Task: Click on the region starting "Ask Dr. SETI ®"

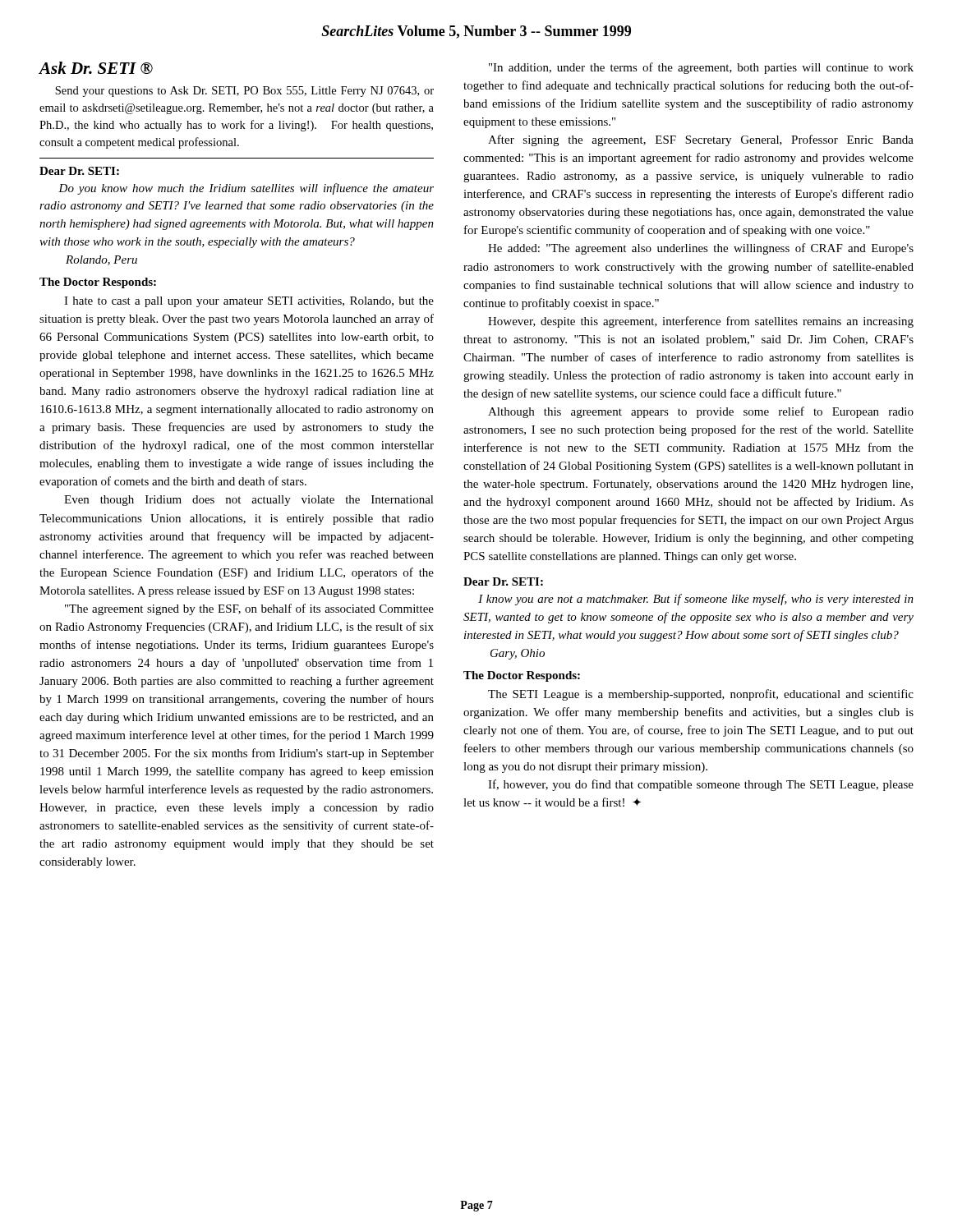Action: coord(96,68)
